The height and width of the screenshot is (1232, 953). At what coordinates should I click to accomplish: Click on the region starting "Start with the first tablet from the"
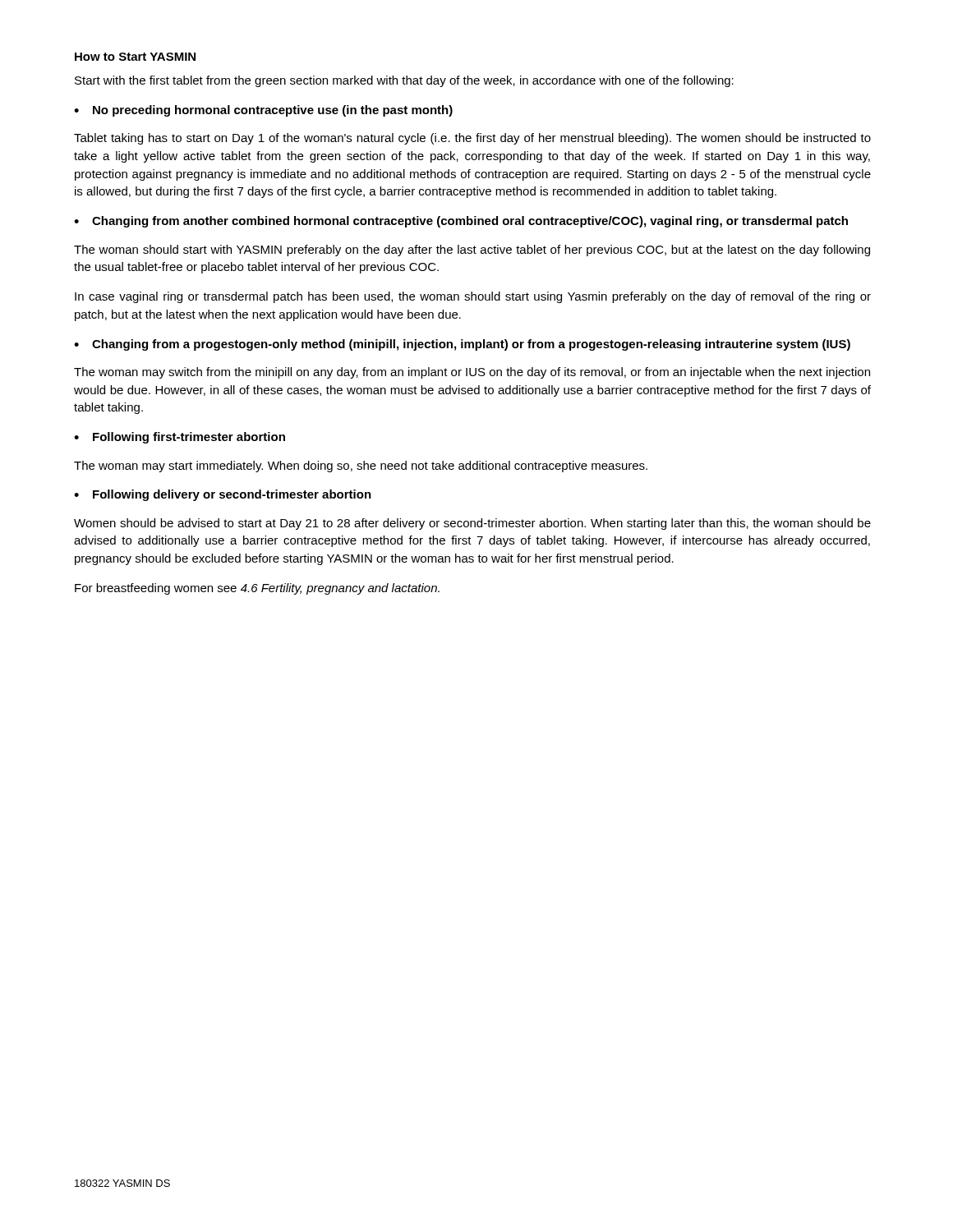coord(404,80)
